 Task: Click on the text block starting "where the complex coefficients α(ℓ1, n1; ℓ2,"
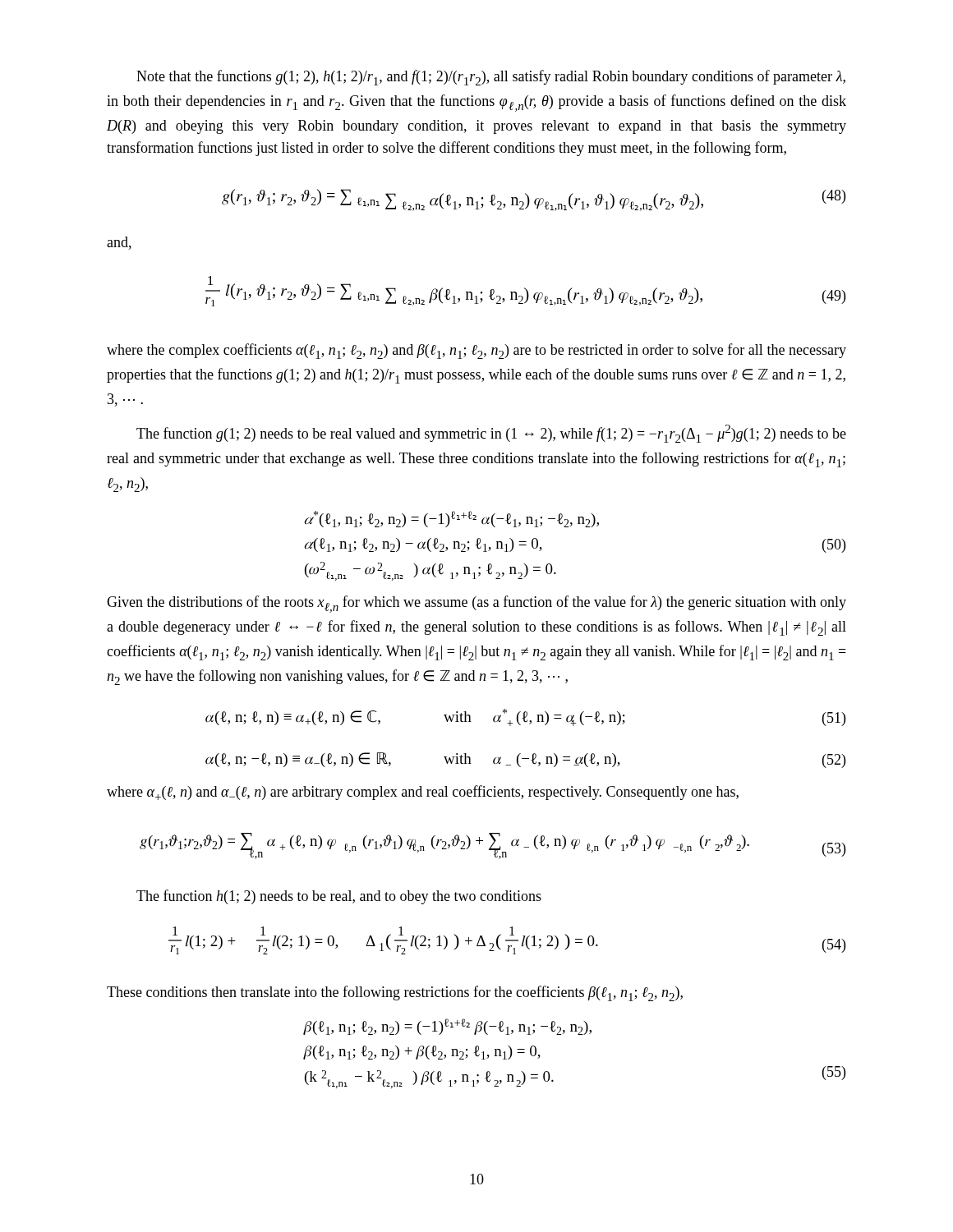[x=476, y=374]
